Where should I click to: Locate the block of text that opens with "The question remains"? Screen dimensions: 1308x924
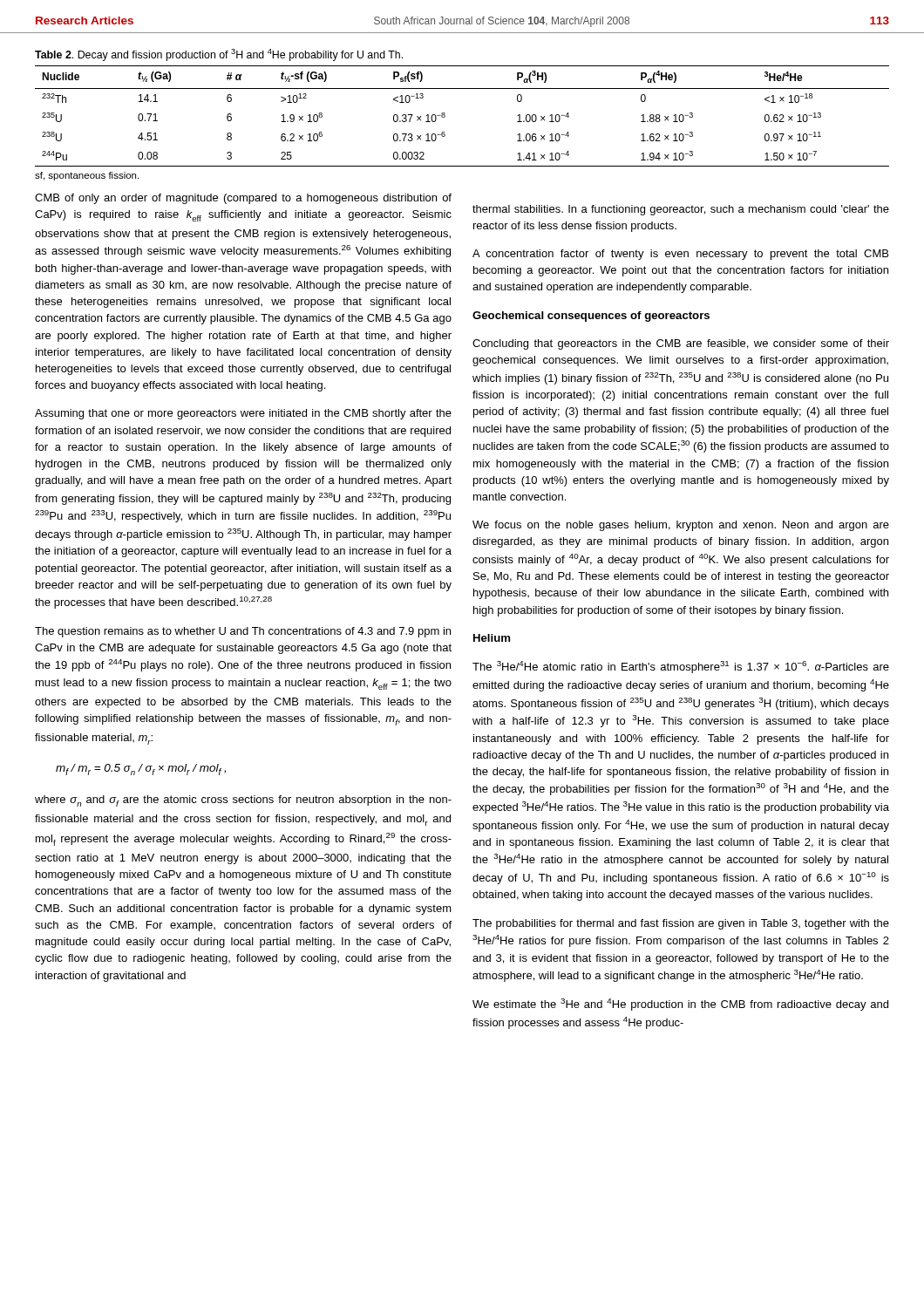point(243,685)
